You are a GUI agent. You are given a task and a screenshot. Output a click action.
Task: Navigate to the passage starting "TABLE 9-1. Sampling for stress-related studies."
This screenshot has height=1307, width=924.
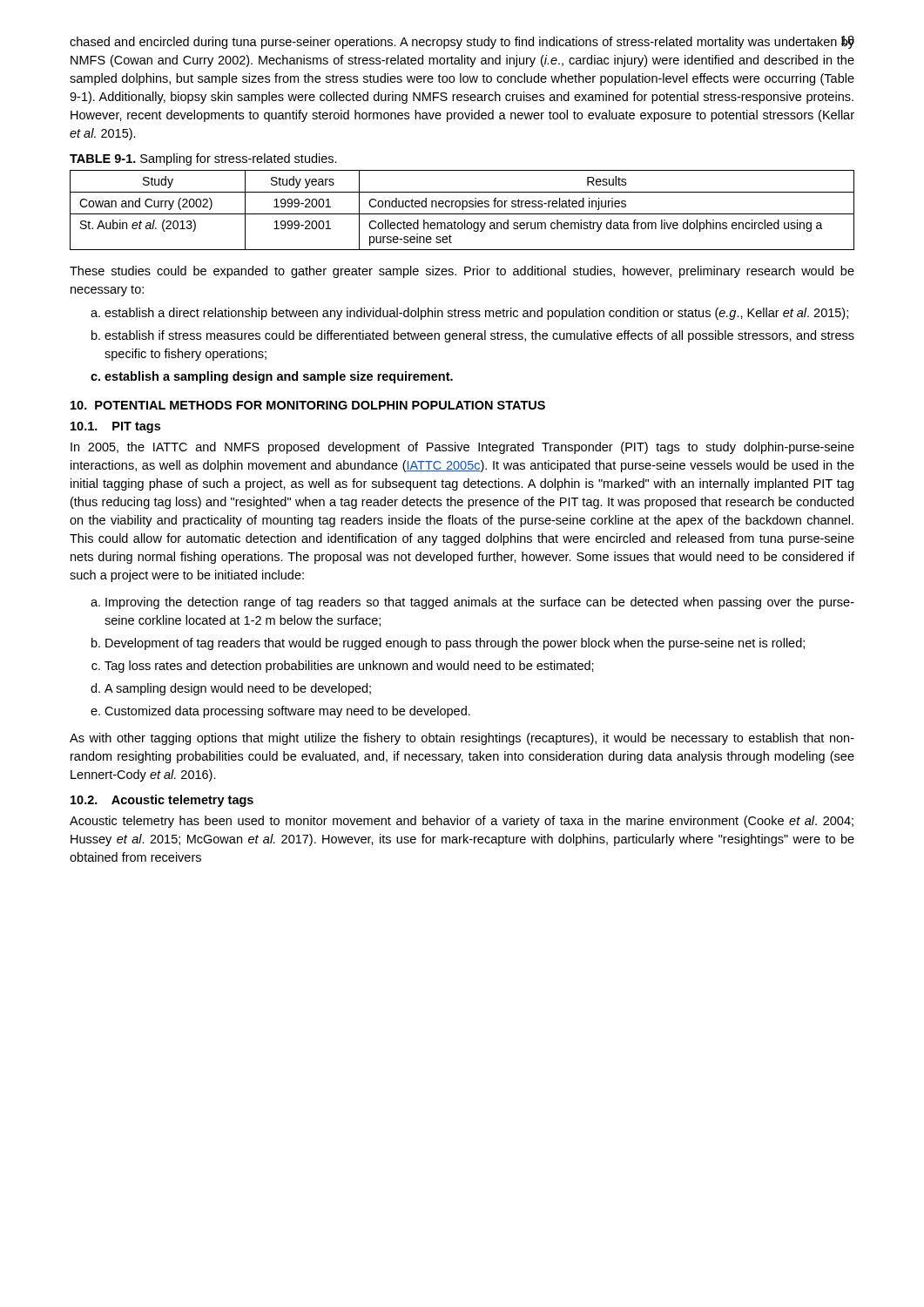204,159
